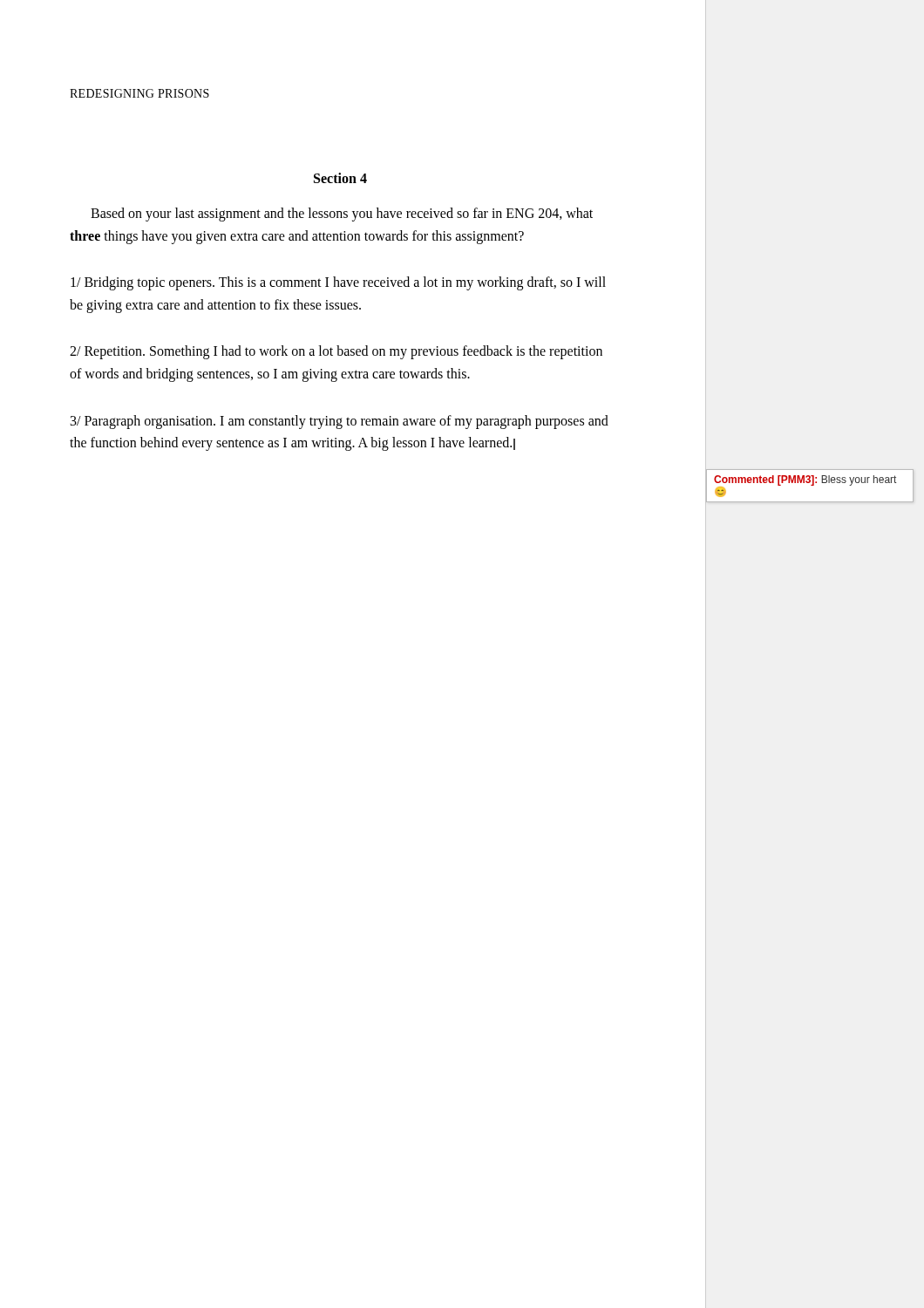
Task: Find the text starting "Section 4"
Action: 340,178
